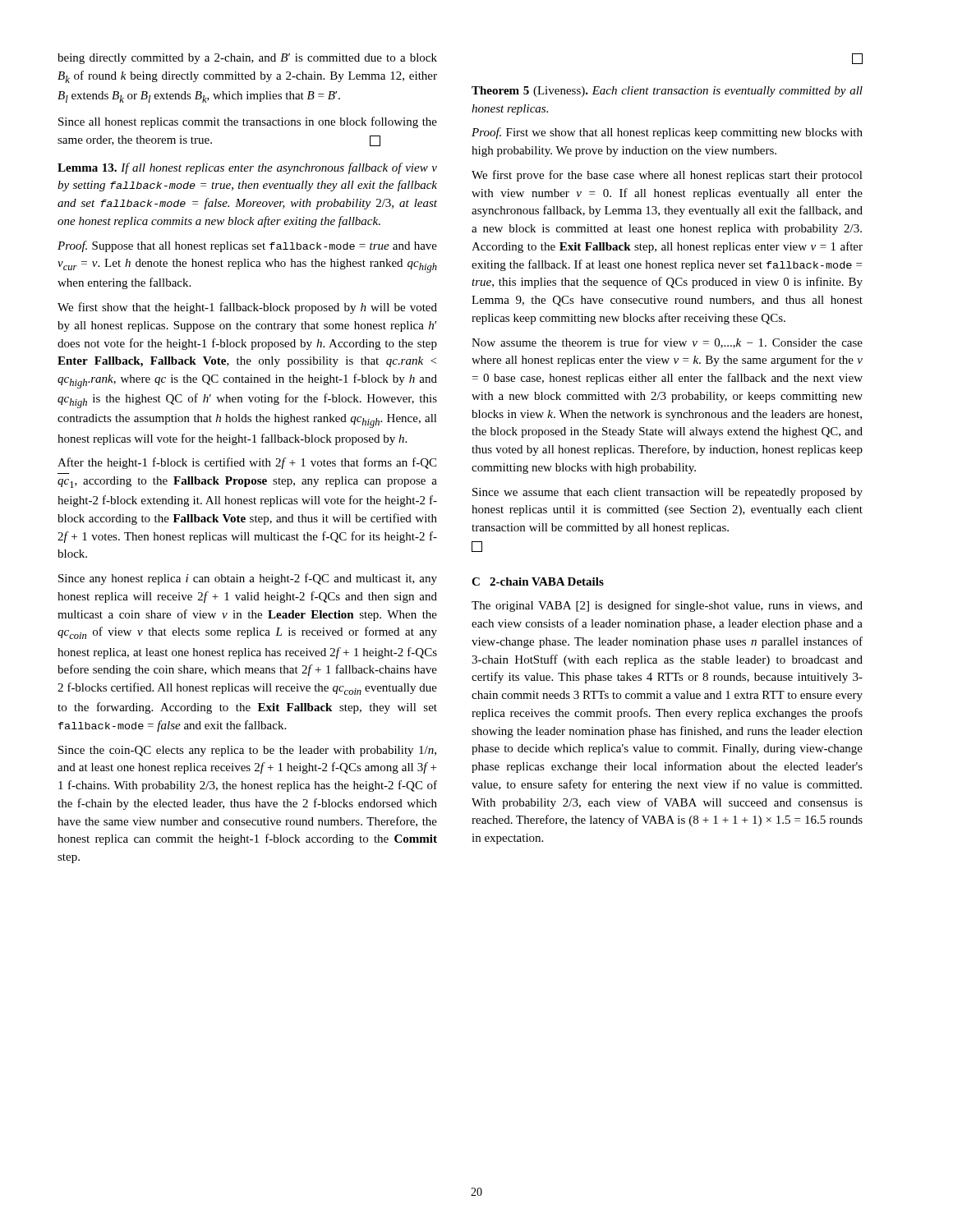Navigate to the passage starting "After the height-1 f-block is certified with 2f"

(x=247, y=509)
